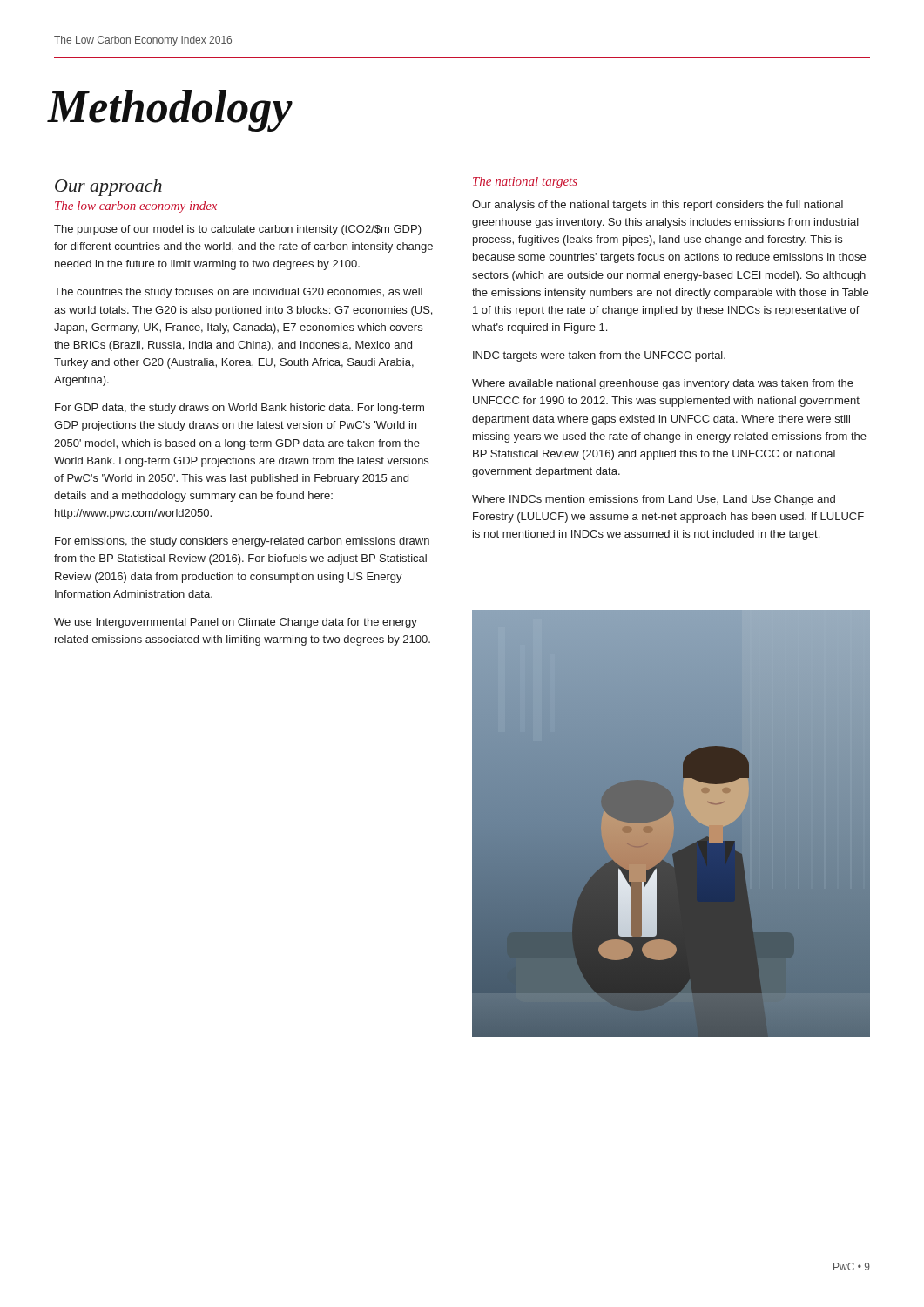This screenshot has height=1307, width=924.
Task: Locate the block starting "Our analysis of the national targets in"
Action: tap(670, 266)
